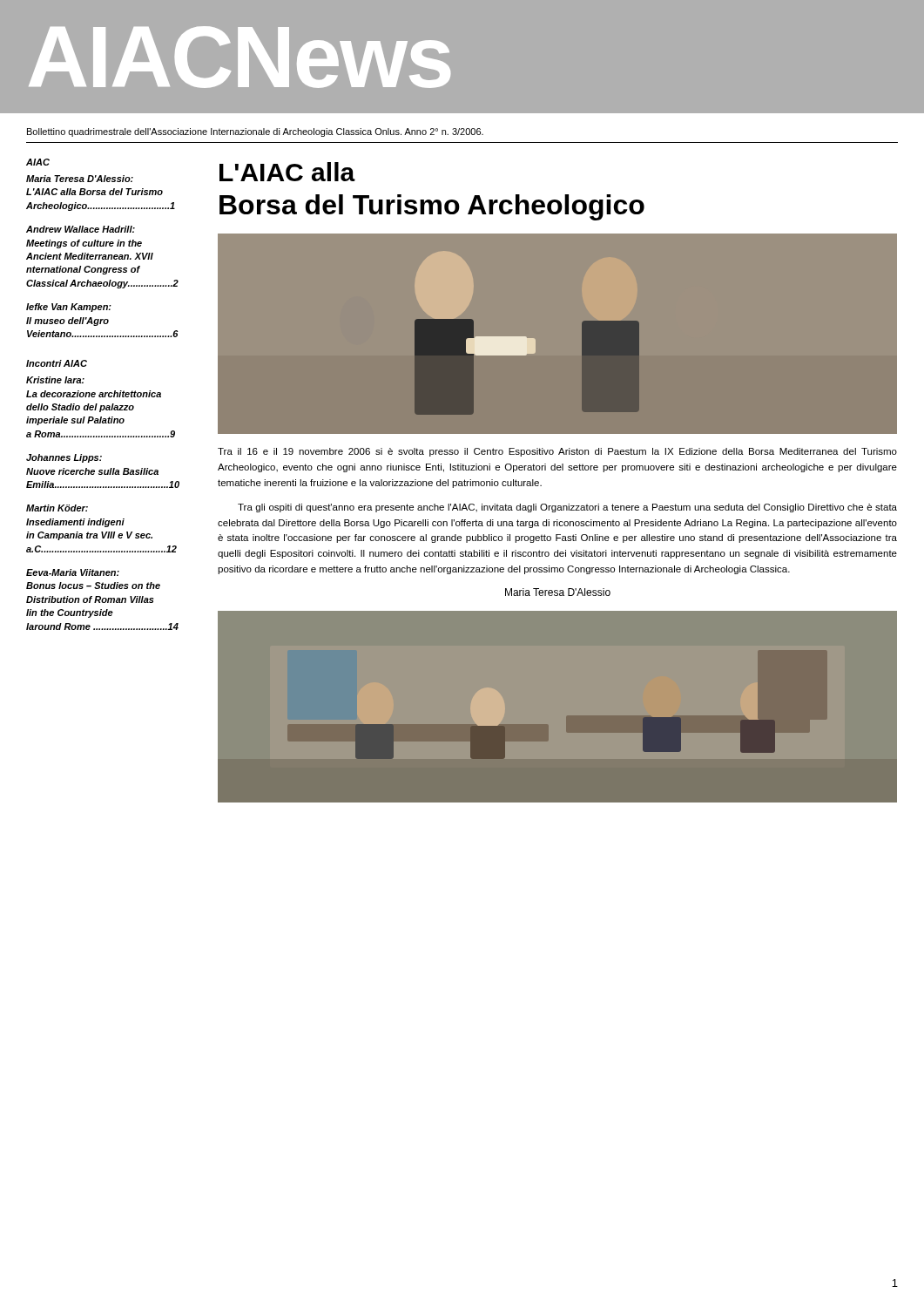
Task: Locate the block of text that opens with "Tra il 16 e il 19 novembre 2006"
Action: (x=557, y=467)
